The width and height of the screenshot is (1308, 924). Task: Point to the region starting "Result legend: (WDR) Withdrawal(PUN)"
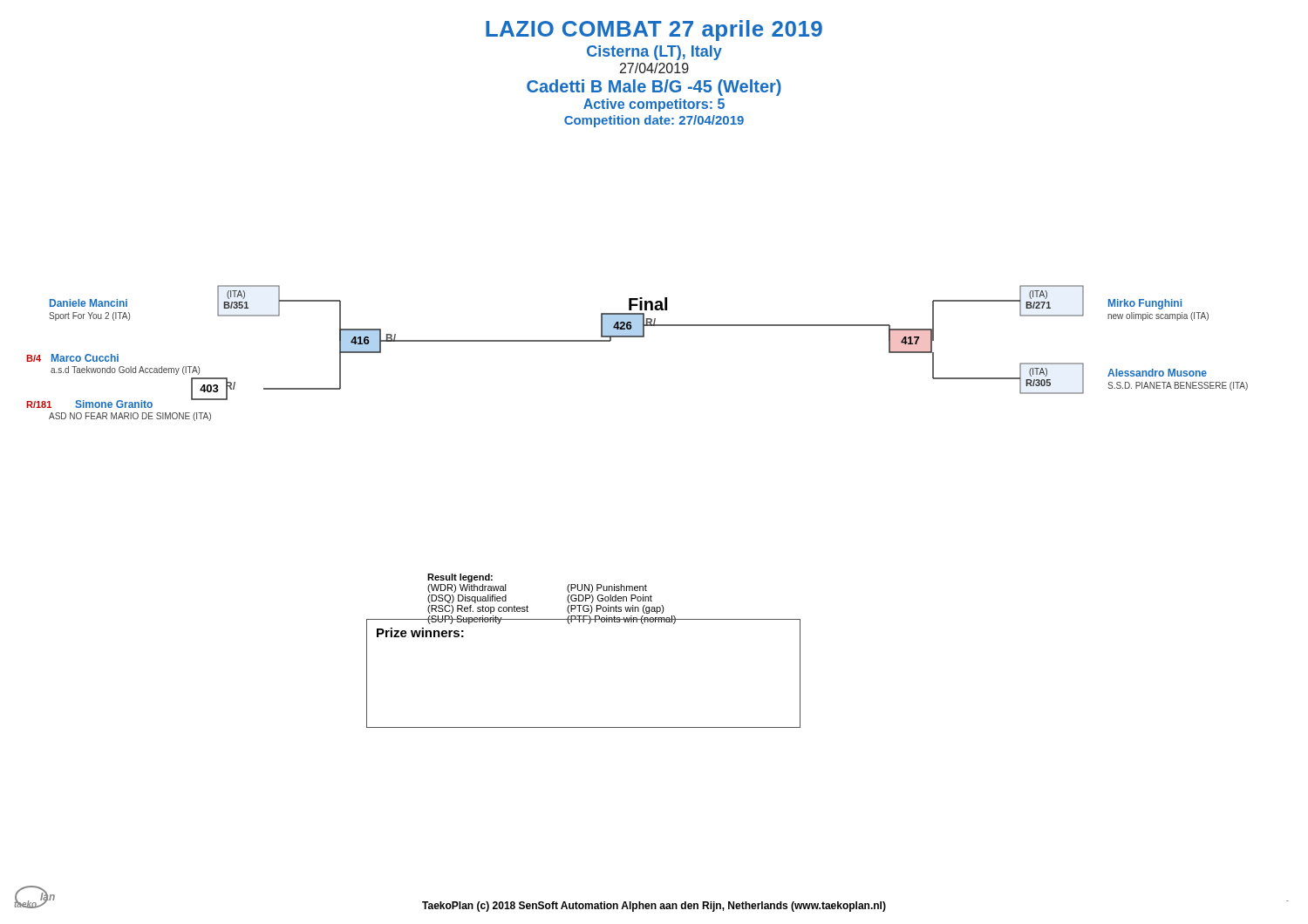460,578
